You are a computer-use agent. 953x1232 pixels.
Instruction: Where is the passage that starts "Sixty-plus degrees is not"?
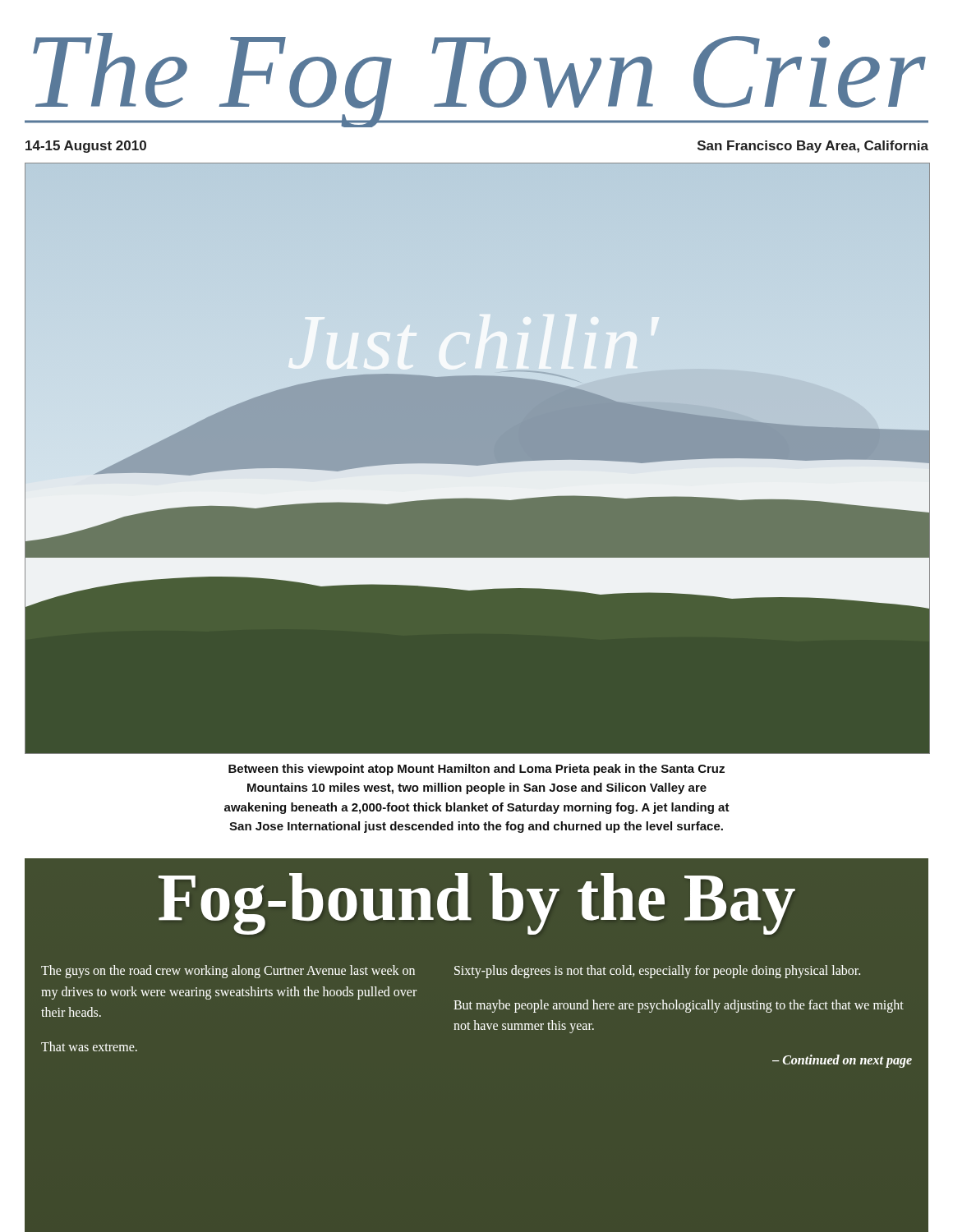683,1015
